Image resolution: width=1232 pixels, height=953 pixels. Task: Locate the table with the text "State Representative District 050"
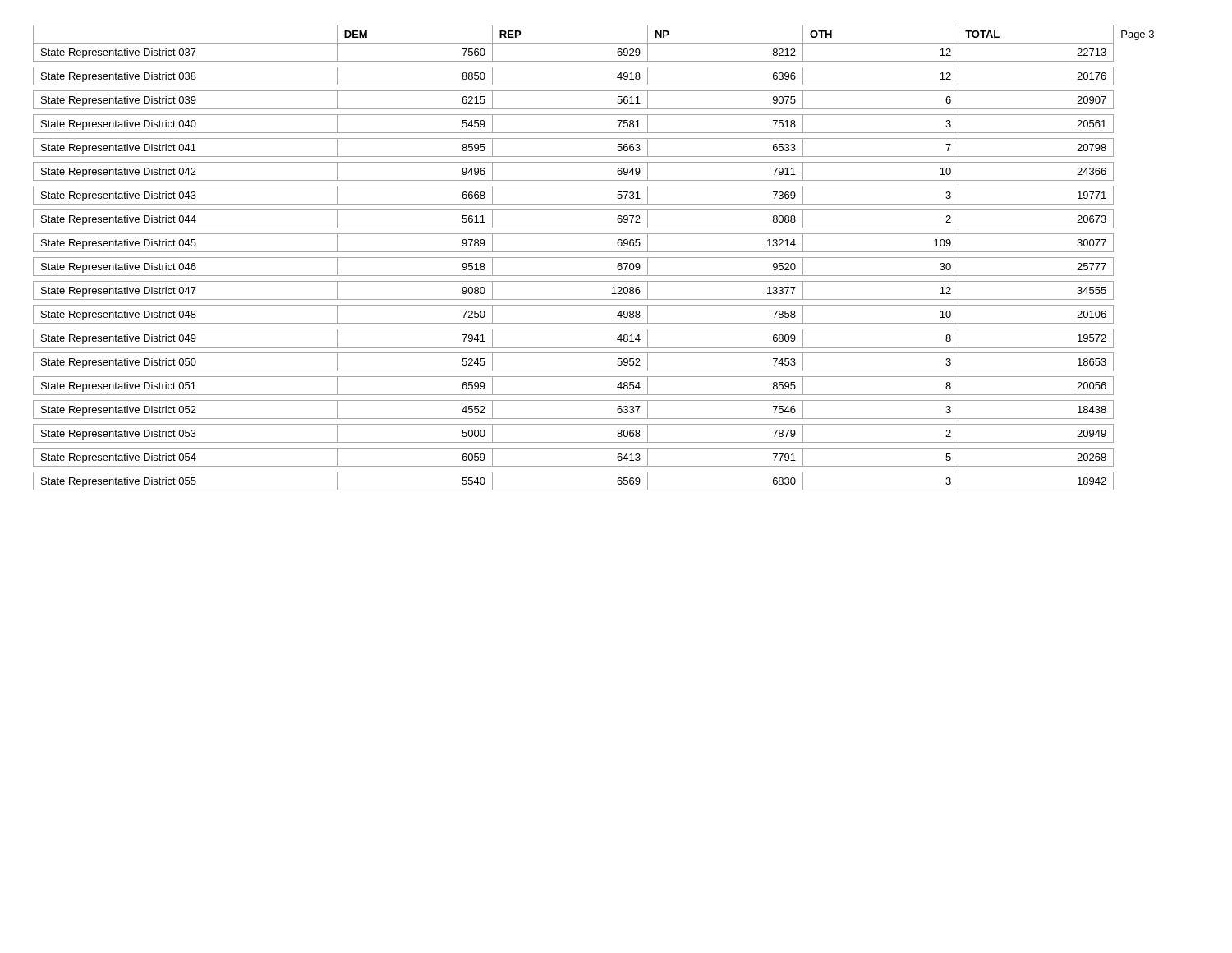616,258
